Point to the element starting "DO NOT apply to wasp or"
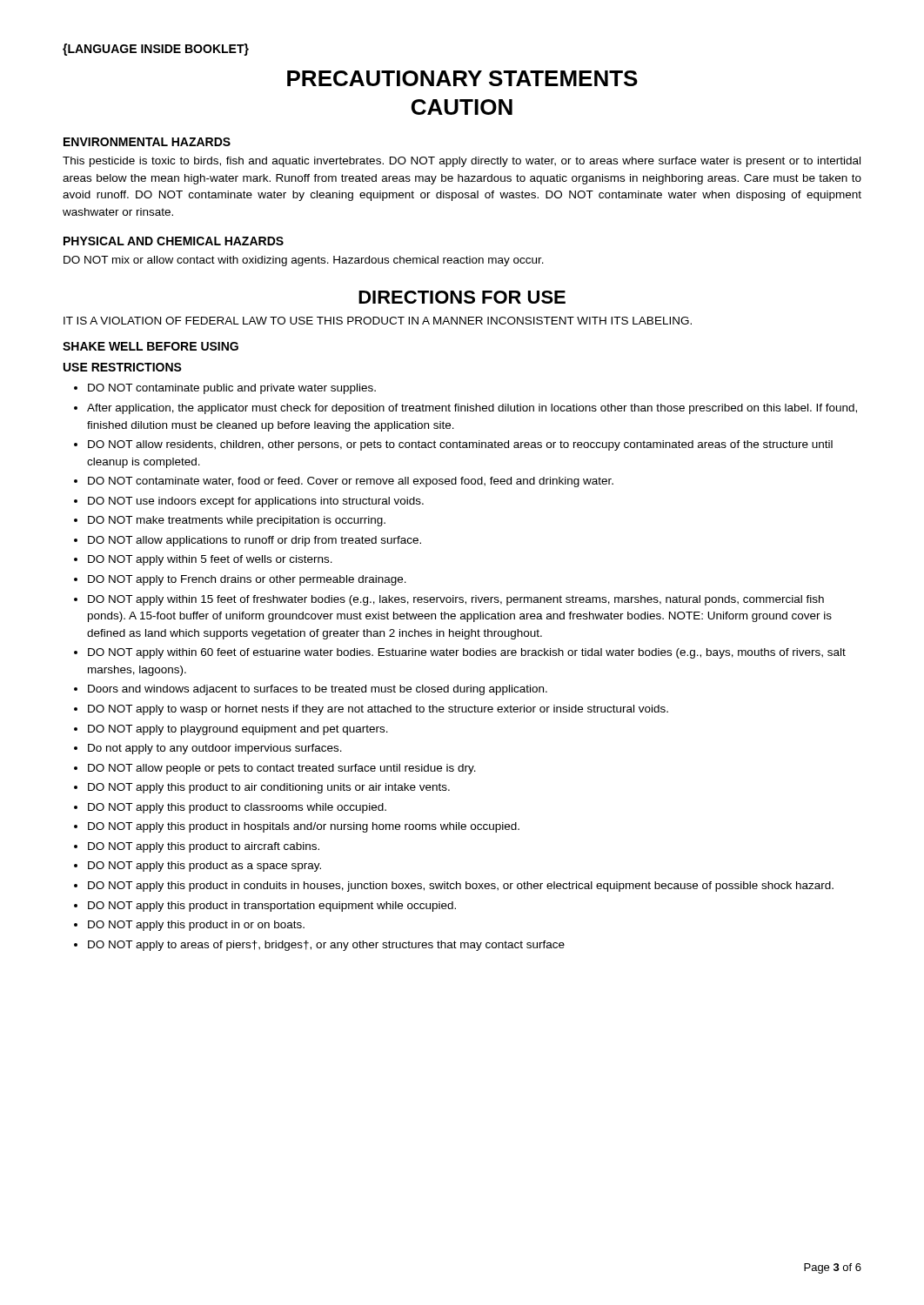Image resolution: width=924 pixels, height=1305 pixels. [x=378, y=709]
